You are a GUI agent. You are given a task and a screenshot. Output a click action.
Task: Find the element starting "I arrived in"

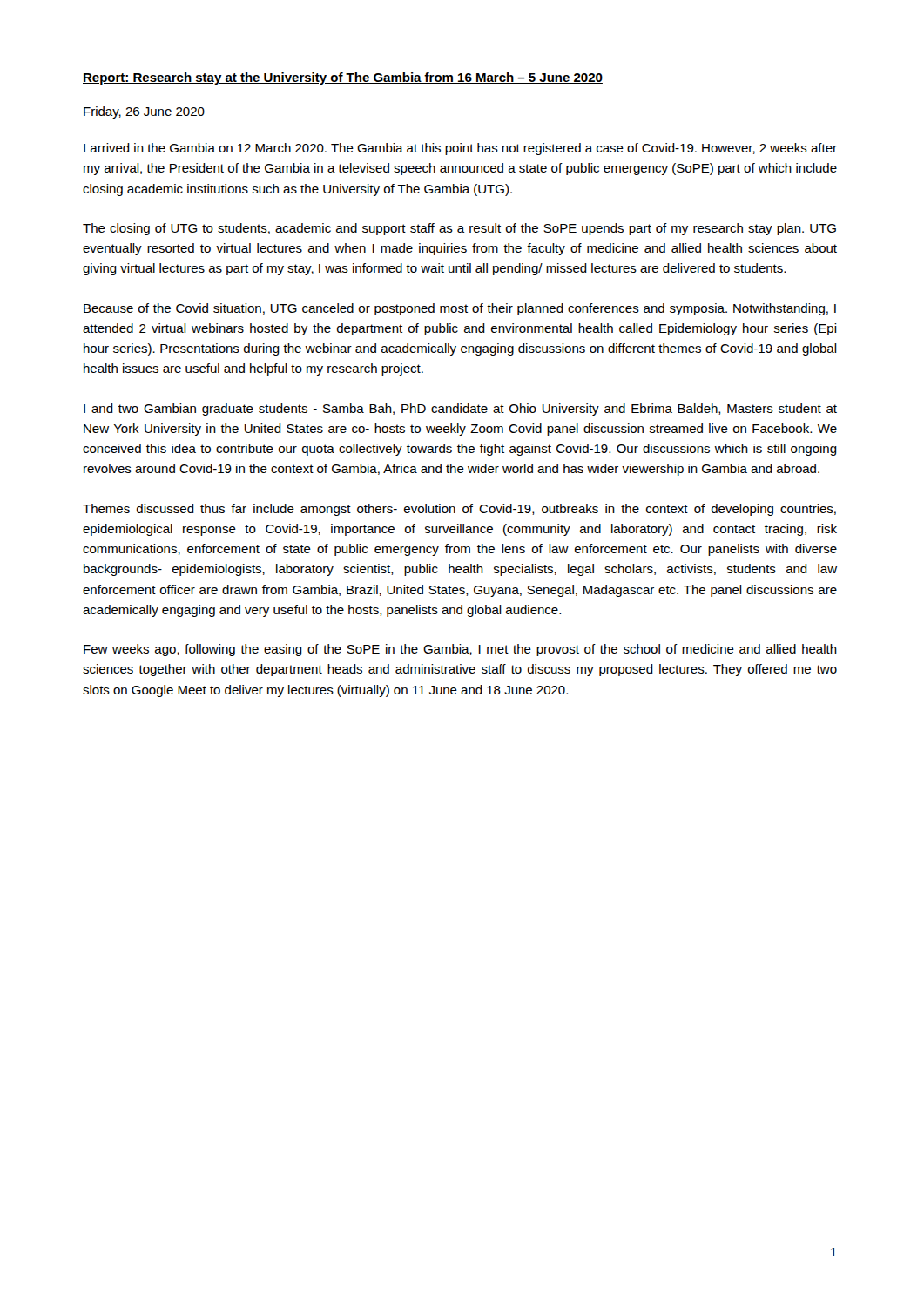coord(460,168)
